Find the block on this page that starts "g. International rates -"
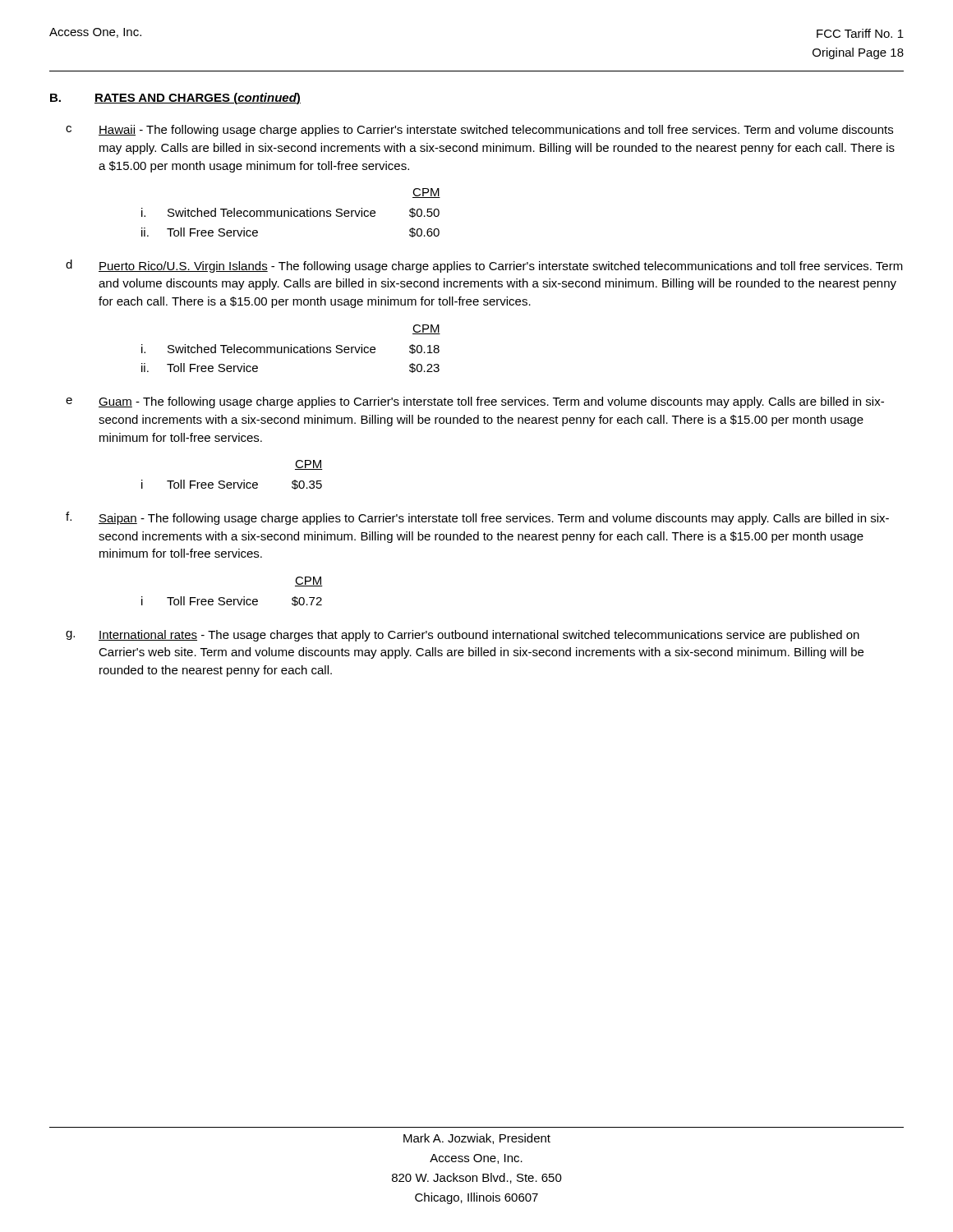Screen dimensions: 1232x953 [x=485, y=652]
